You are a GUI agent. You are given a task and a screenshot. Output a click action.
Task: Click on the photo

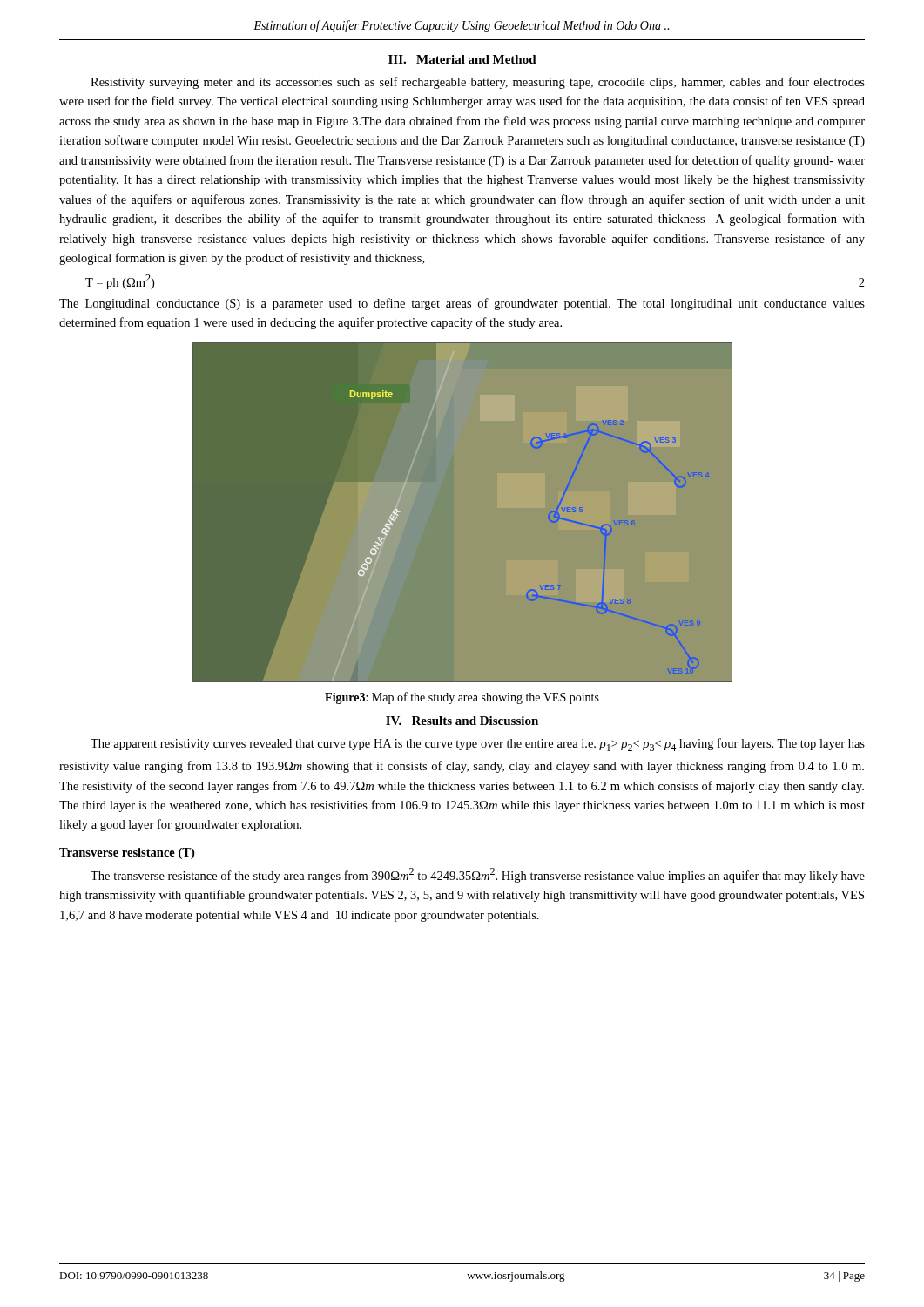point(462,515)
